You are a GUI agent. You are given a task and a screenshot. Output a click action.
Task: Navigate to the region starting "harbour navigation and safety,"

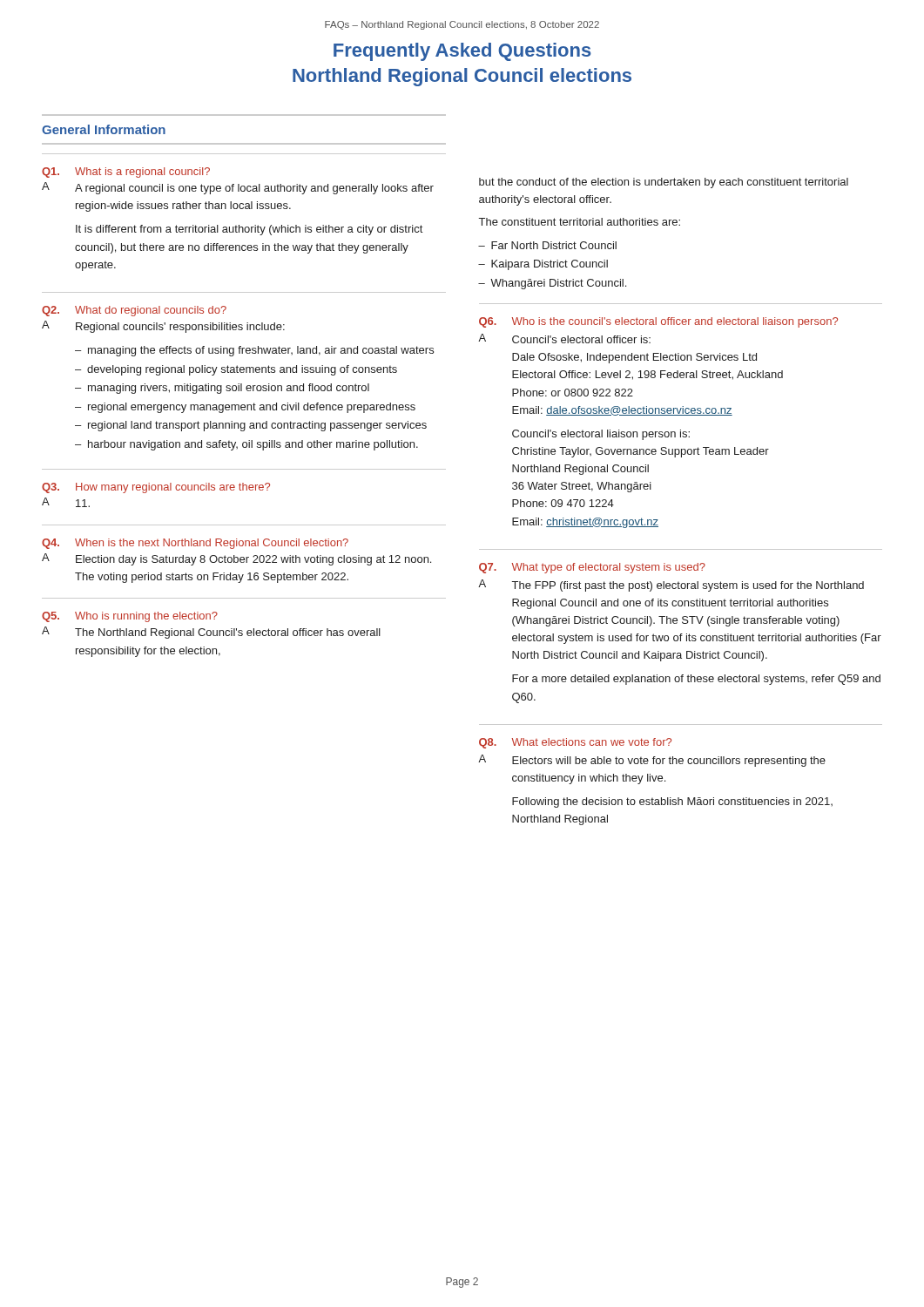(253, 444)
